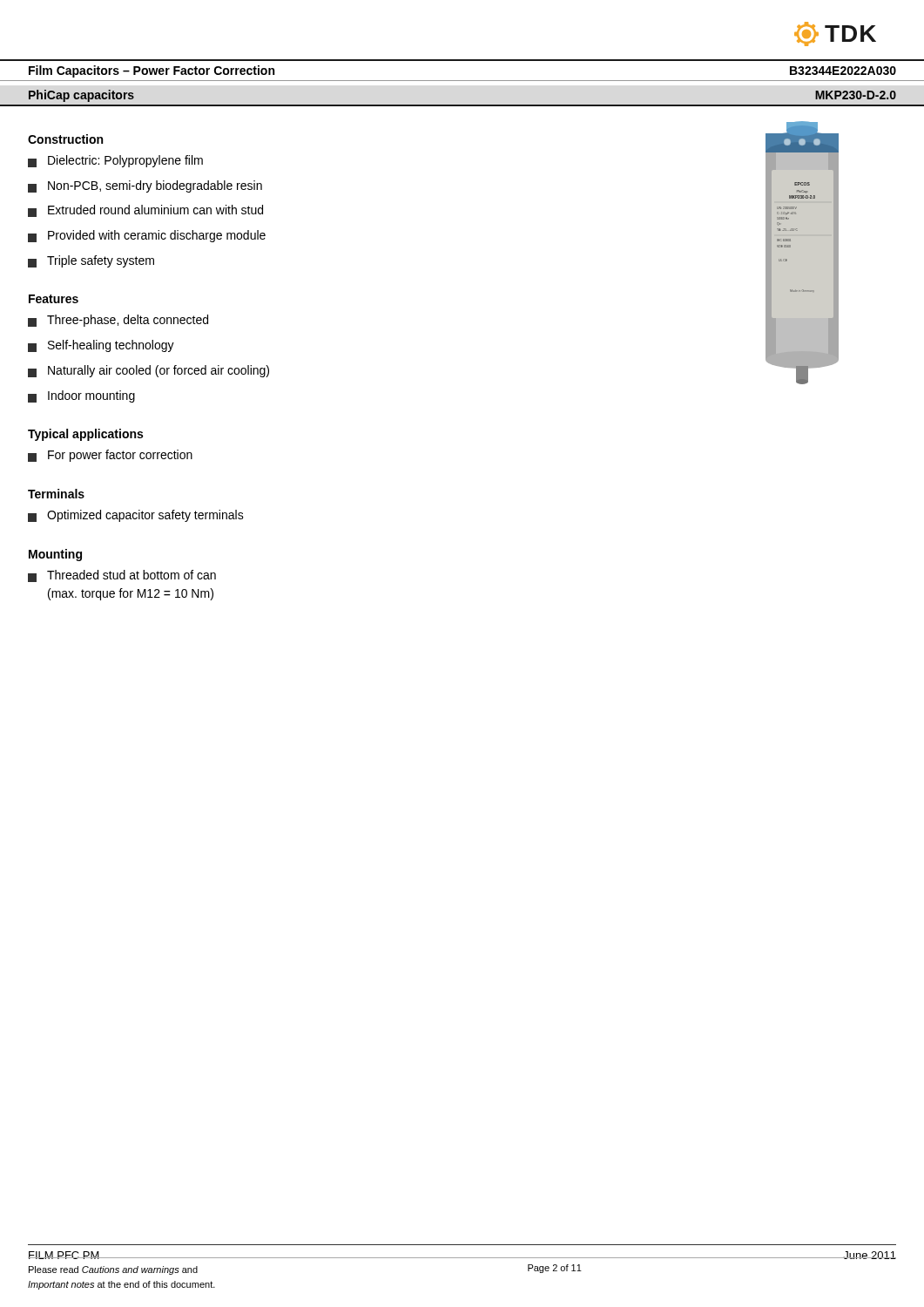Click on the list item with the text "Provided with ceramic discharge"
924x1307 pixels.
click(147, 237)
